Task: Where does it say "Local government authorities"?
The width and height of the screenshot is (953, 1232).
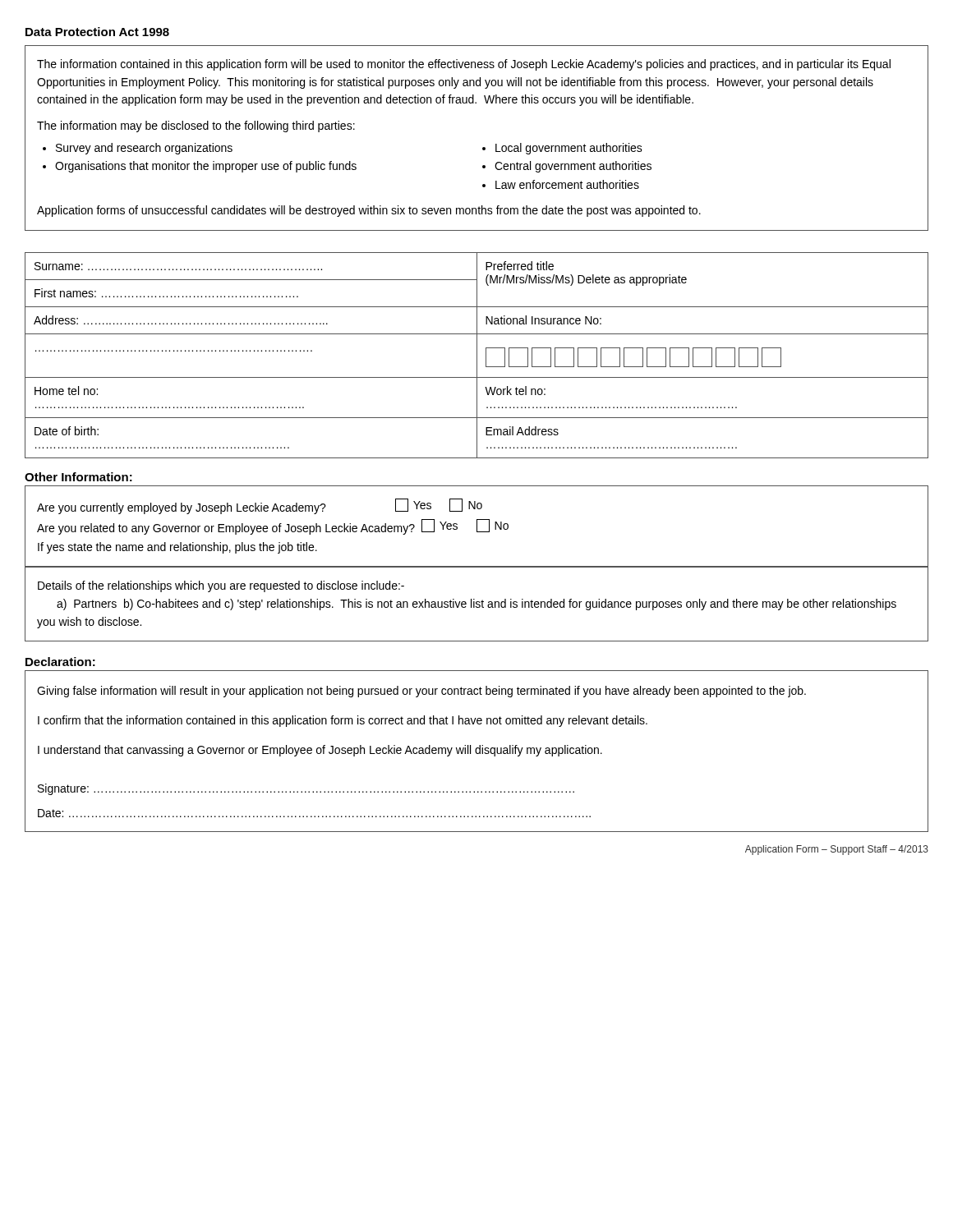Action: (x=568, y=148)
